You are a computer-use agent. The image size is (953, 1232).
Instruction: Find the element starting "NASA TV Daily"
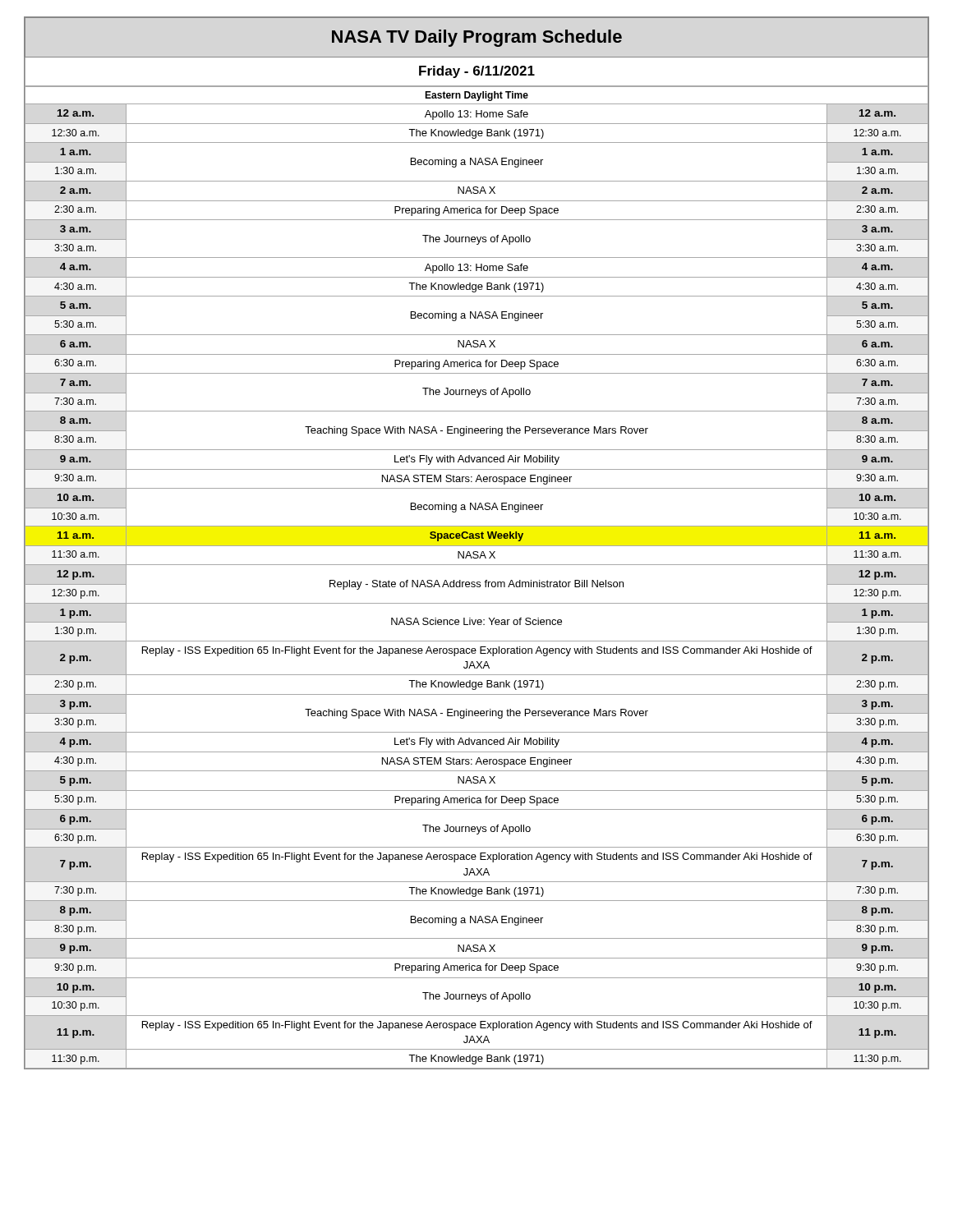(x=476, y=52)
